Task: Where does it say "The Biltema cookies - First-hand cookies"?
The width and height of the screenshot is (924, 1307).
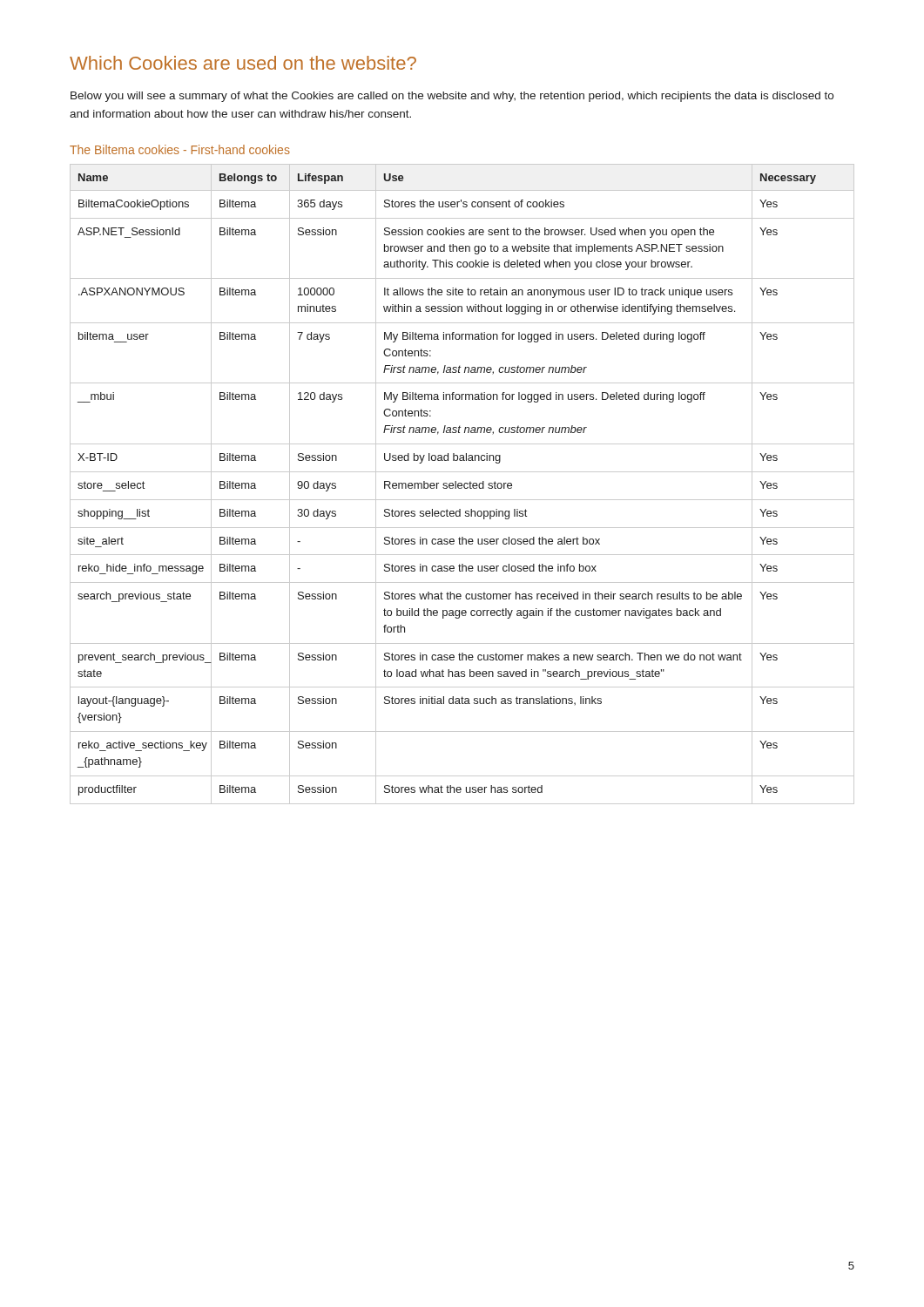Action: (180, 149)
